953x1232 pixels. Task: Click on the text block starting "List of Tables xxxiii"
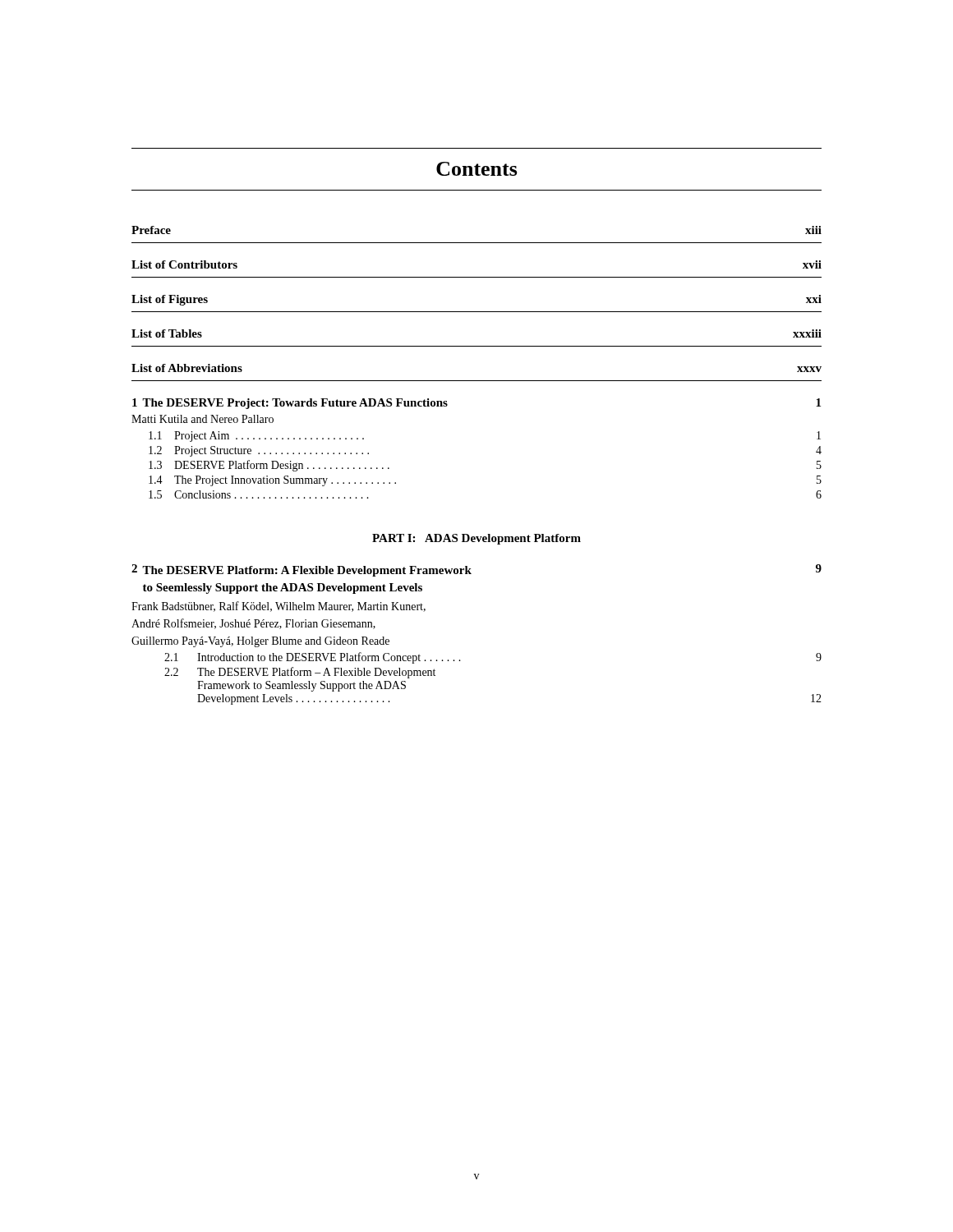coord(476,334)
